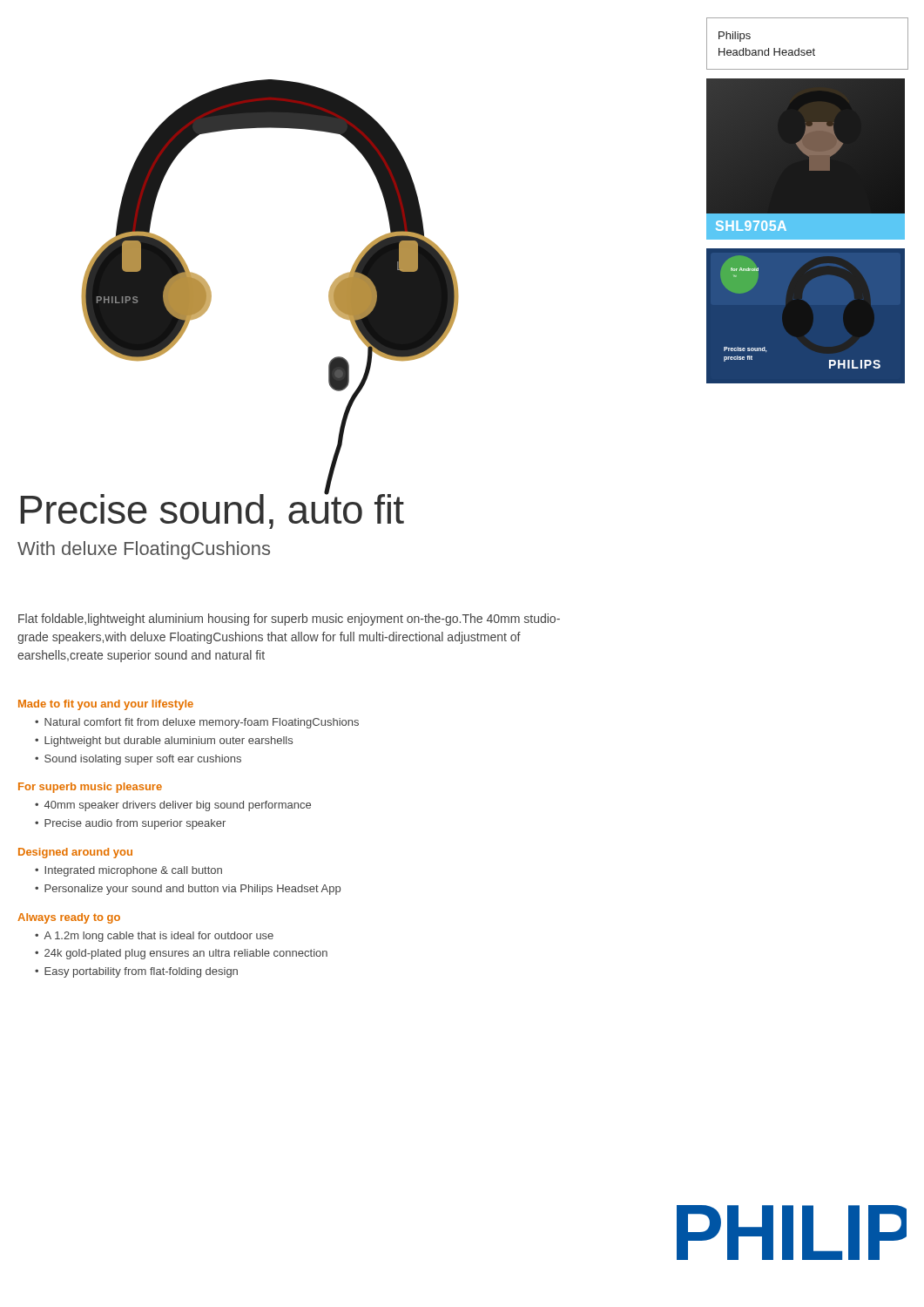Click where it says "Easy portability from flat-folding design"
This screenshot has width=924, height=1307.
tap(141, 971)
